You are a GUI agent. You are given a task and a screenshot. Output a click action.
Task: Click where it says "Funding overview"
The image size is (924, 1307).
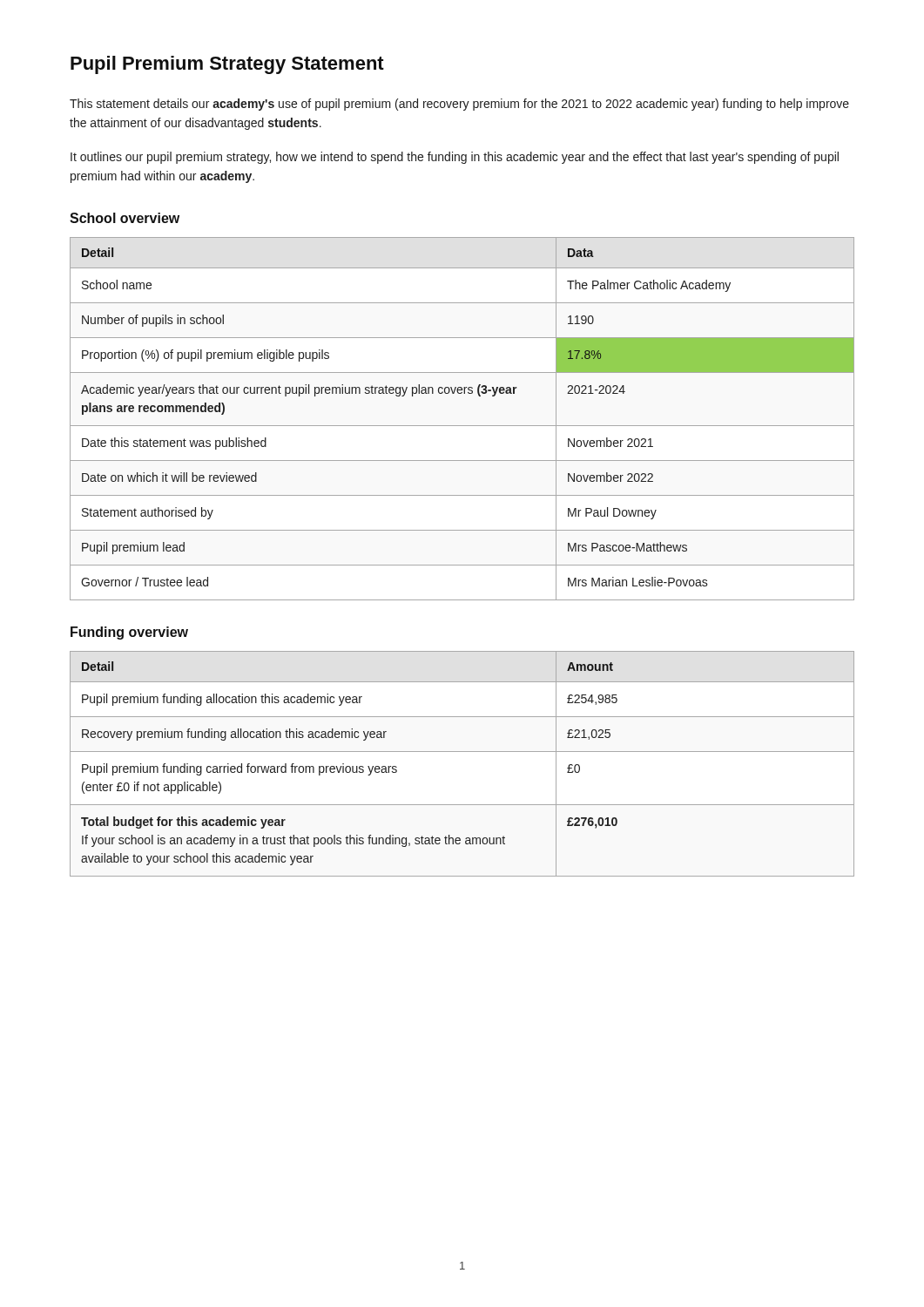tap(129, 632)
